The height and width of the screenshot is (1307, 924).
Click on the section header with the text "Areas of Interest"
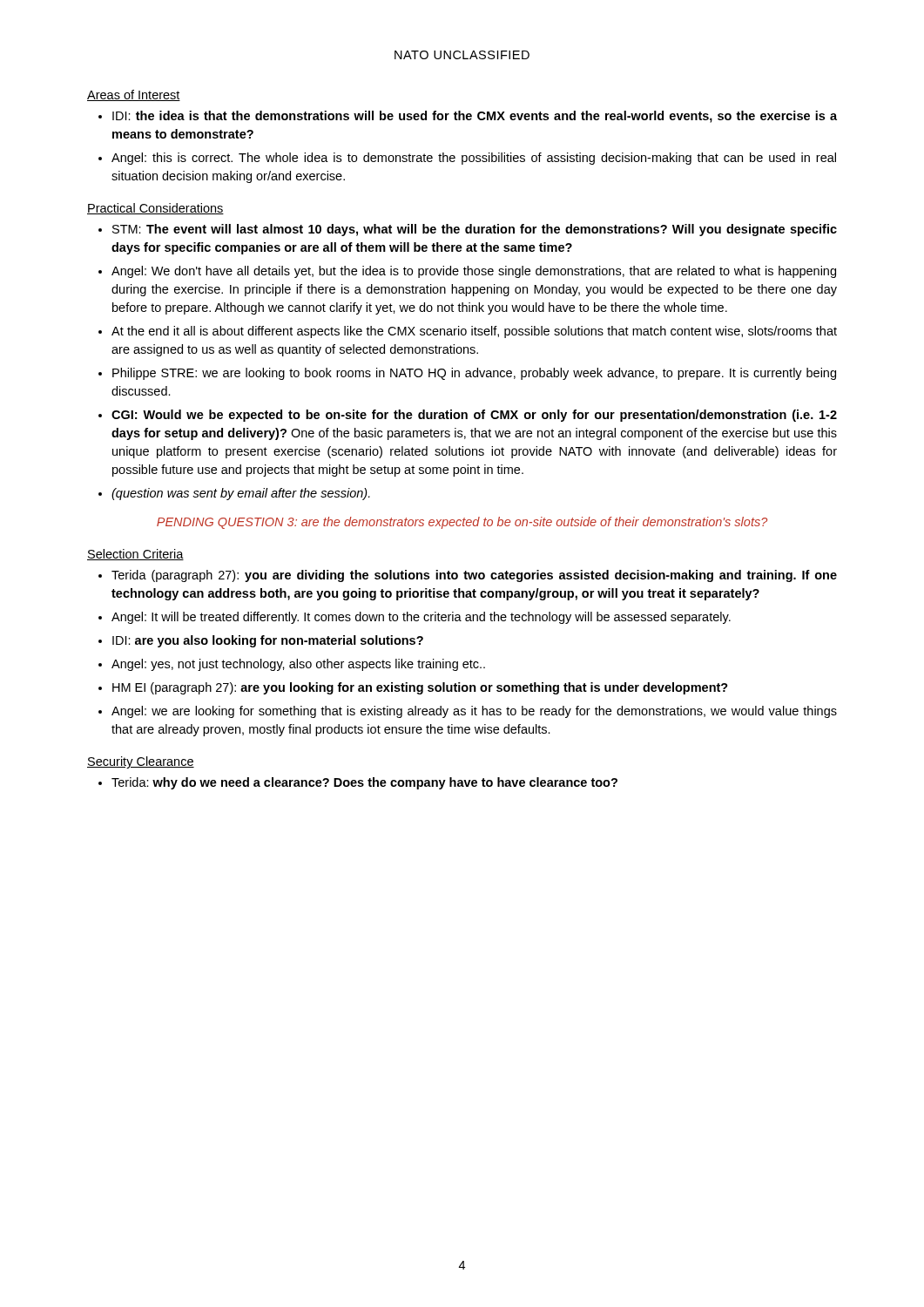coord(133,95)
